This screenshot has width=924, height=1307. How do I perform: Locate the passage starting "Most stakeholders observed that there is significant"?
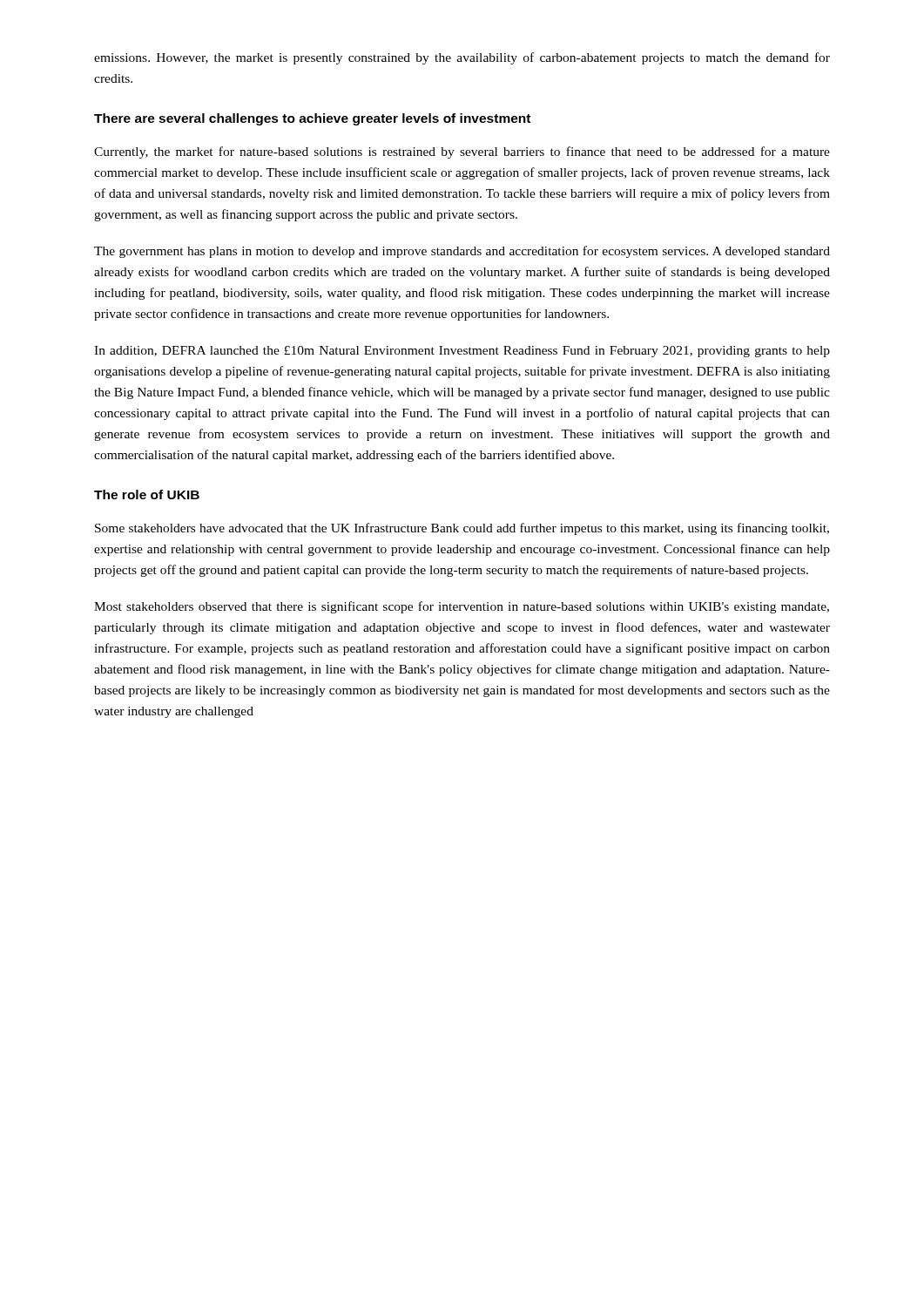click(x=462, y=659)
